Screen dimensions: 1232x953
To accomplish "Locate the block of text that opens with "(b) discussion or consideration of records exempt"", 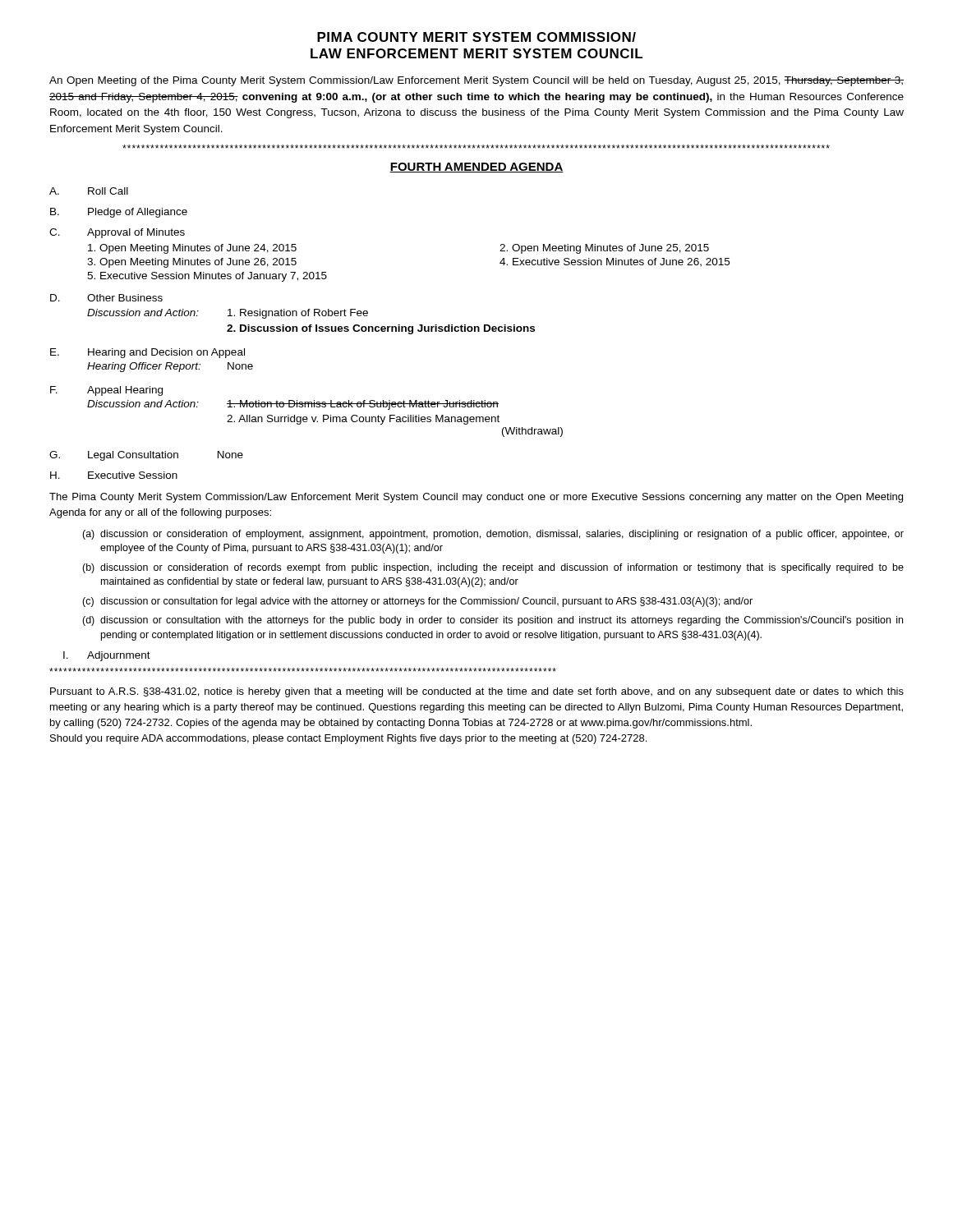I will [x=493, y=575].
